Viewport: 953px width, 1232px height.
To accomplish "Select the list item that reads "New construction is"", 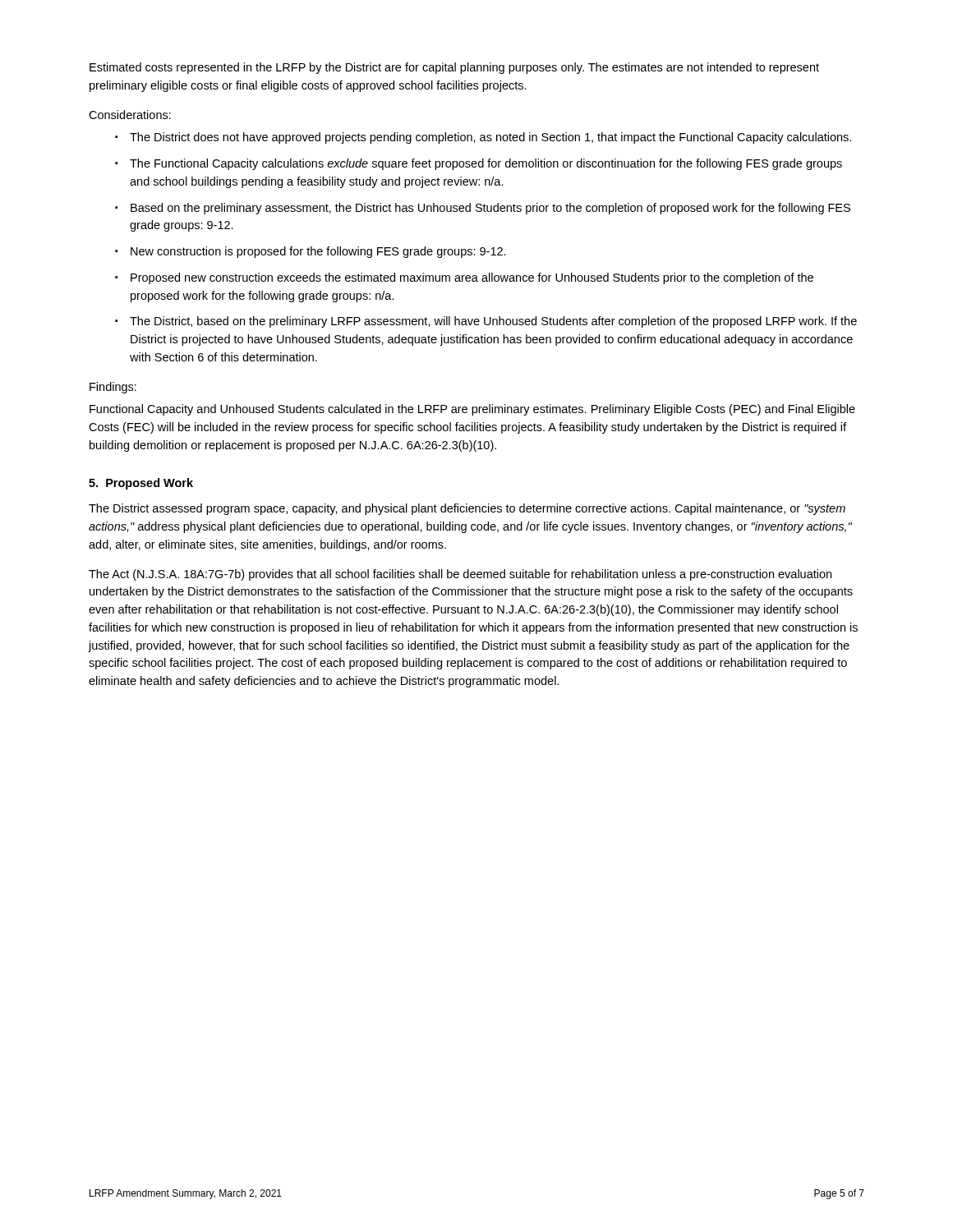I will pyautogui.click(x=318, y=251).
